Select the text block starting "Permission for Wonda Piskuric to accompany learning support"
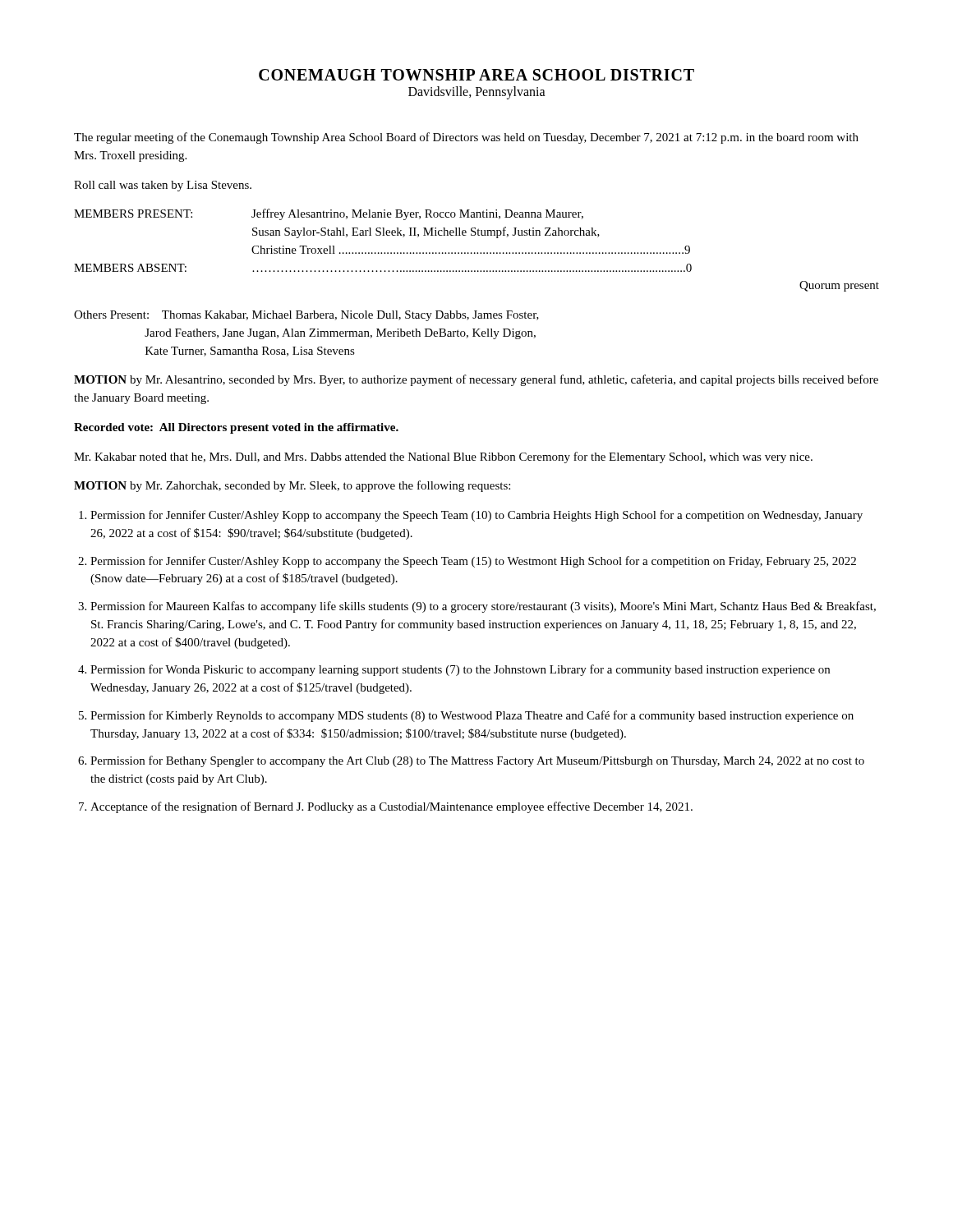Image resolution: width=953 pixels, height=1232 pixels. 460,679
